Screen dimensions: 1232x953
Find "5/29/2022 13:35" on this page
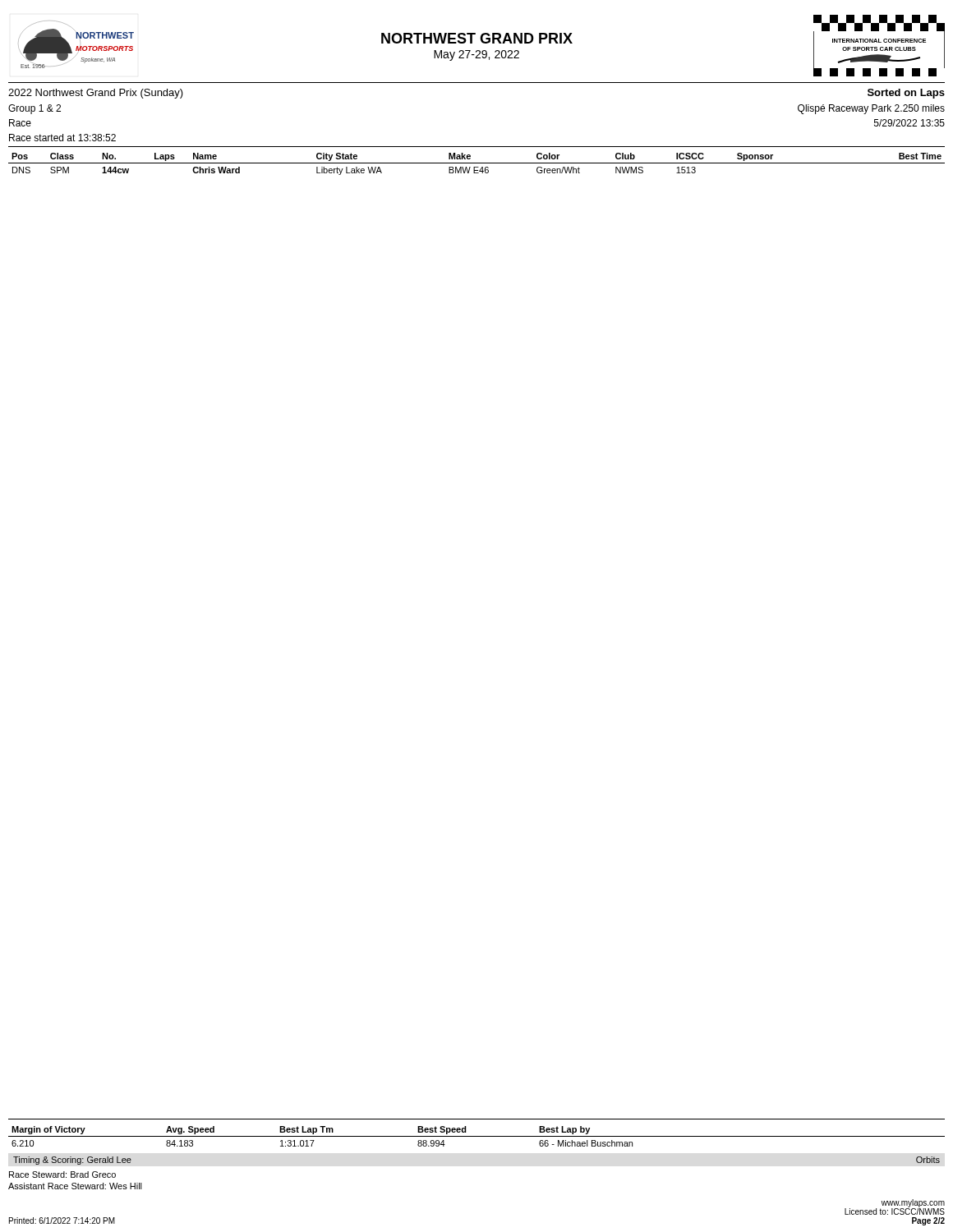coord(909,123)
